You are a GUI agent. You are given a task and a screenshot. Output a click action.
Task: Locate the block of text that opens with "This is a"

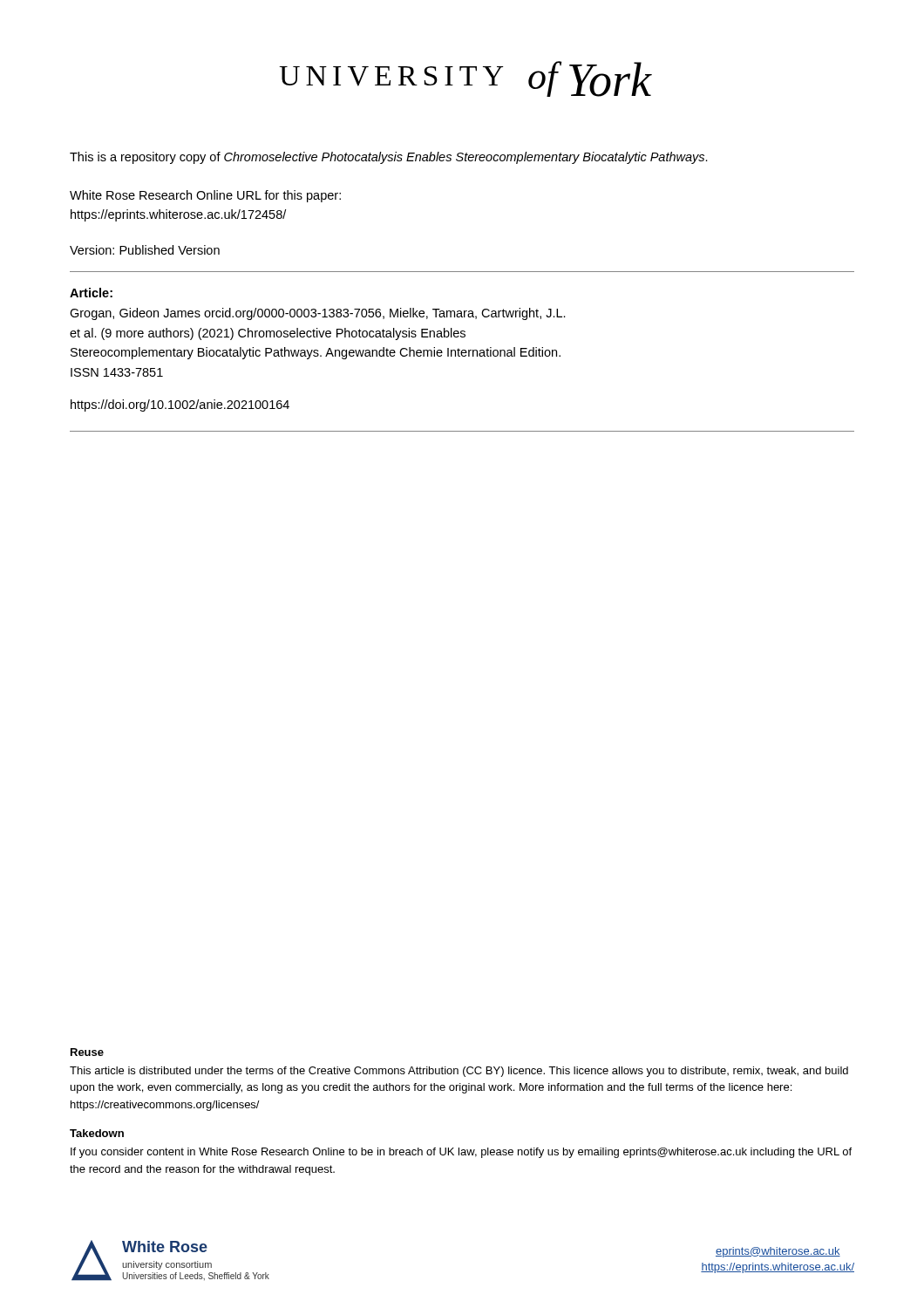tap(389, 157)
